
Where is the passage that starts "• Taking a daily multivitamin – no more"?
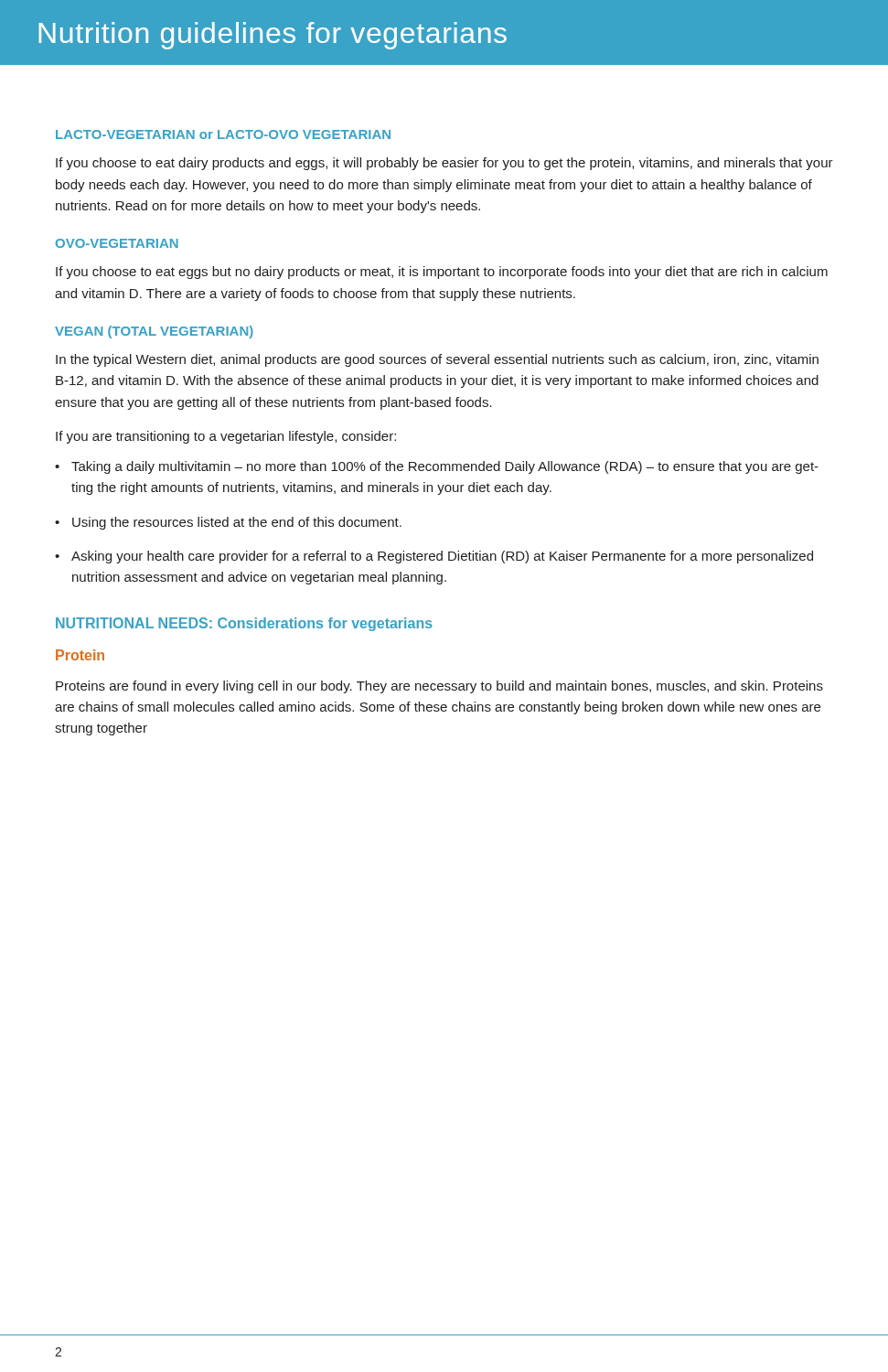444,477
